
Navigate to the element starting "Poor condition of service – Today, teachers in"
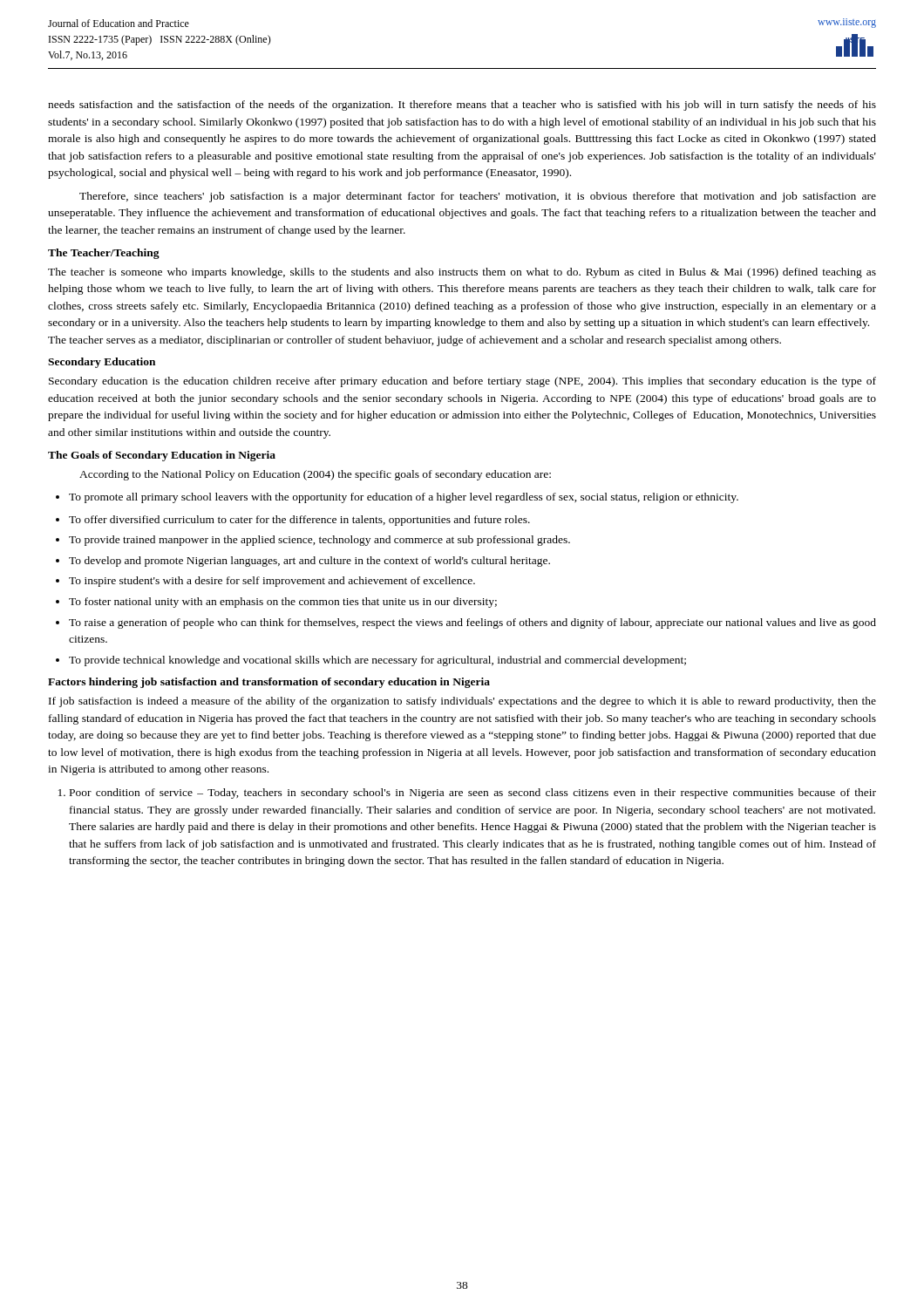472,827
